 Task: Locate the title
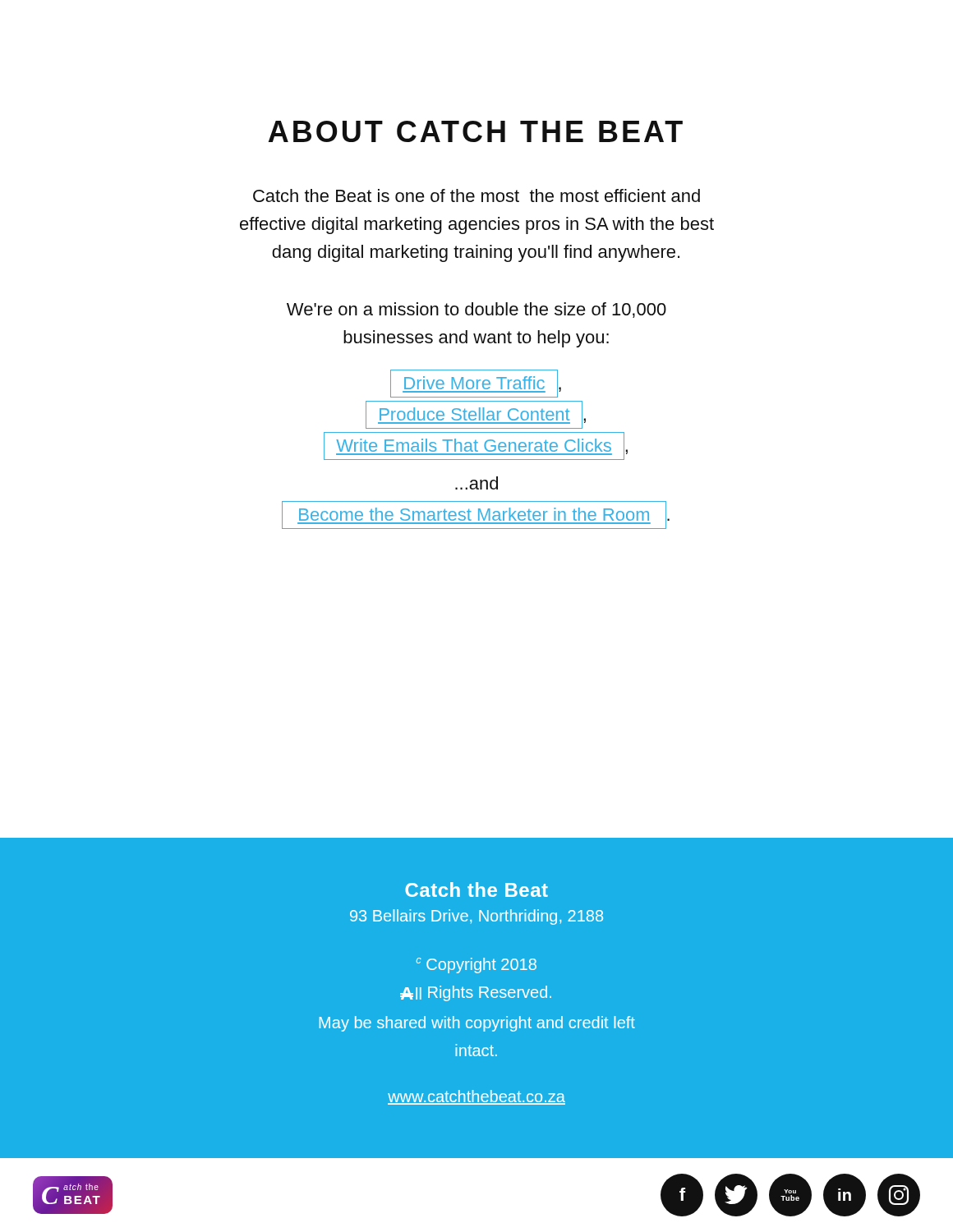[x=476, y=132]
